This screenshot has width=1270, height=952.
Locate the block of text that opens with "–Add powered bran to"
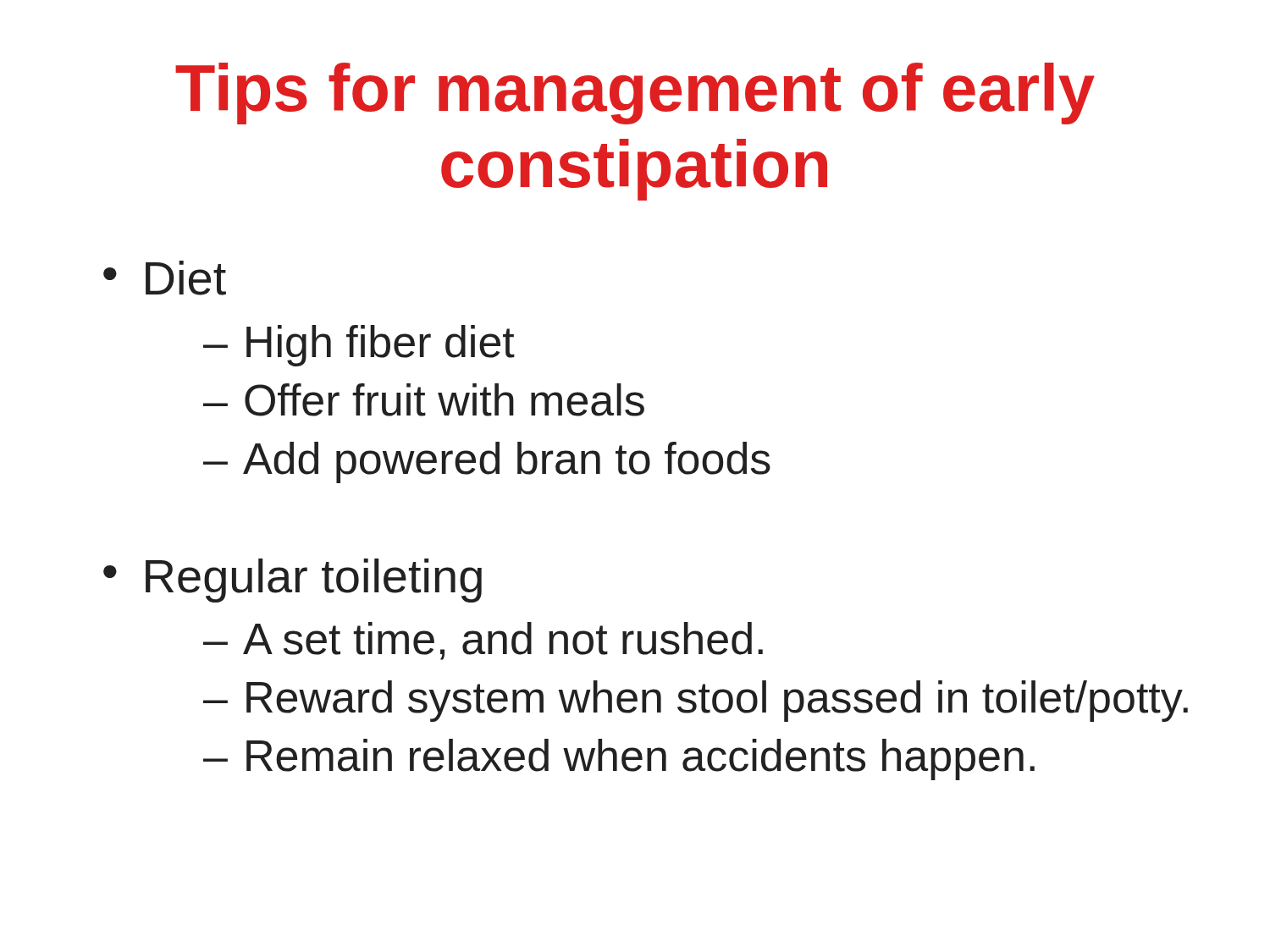pos(487,459)
